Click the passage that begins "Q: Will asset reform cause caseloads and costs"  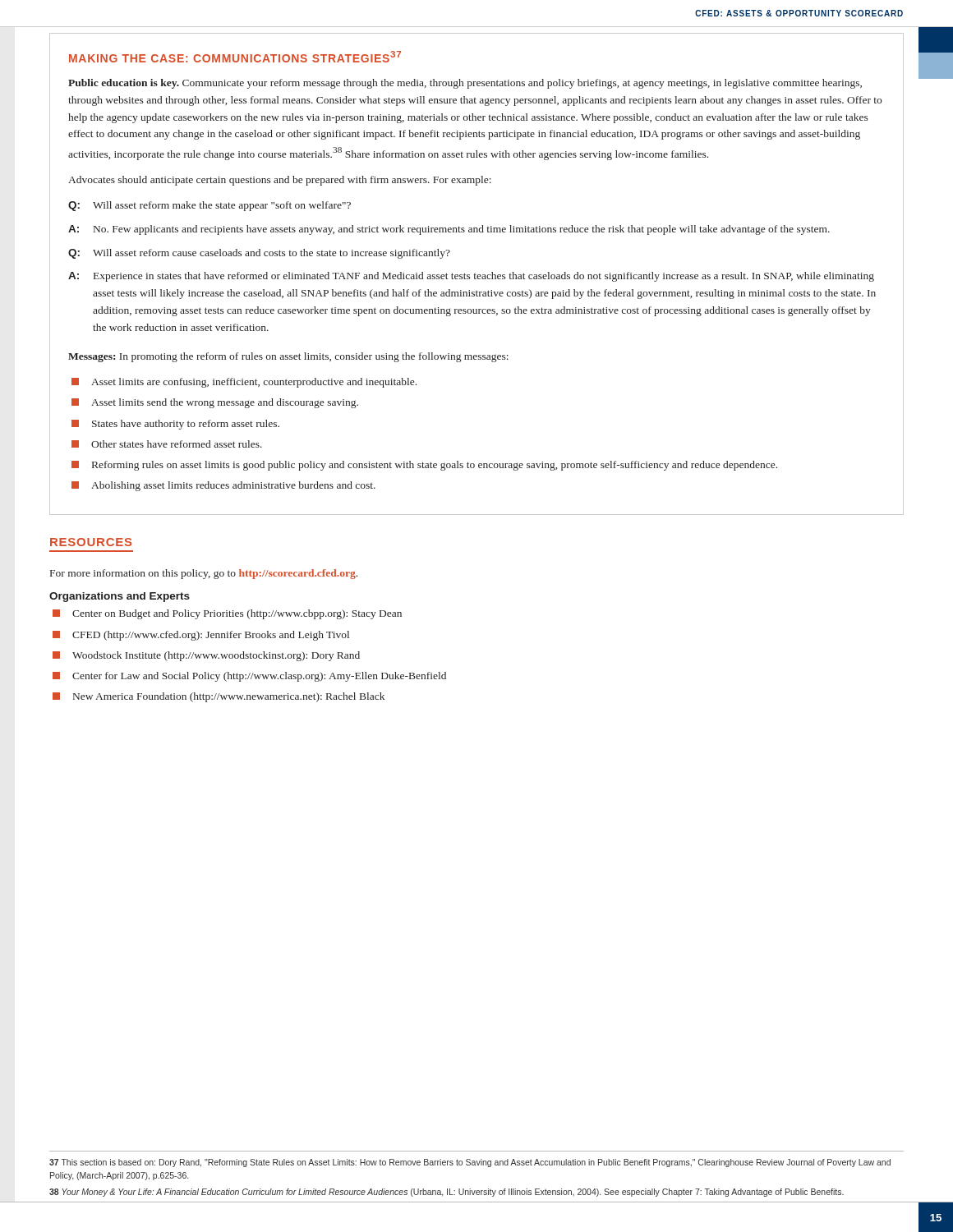259,253
